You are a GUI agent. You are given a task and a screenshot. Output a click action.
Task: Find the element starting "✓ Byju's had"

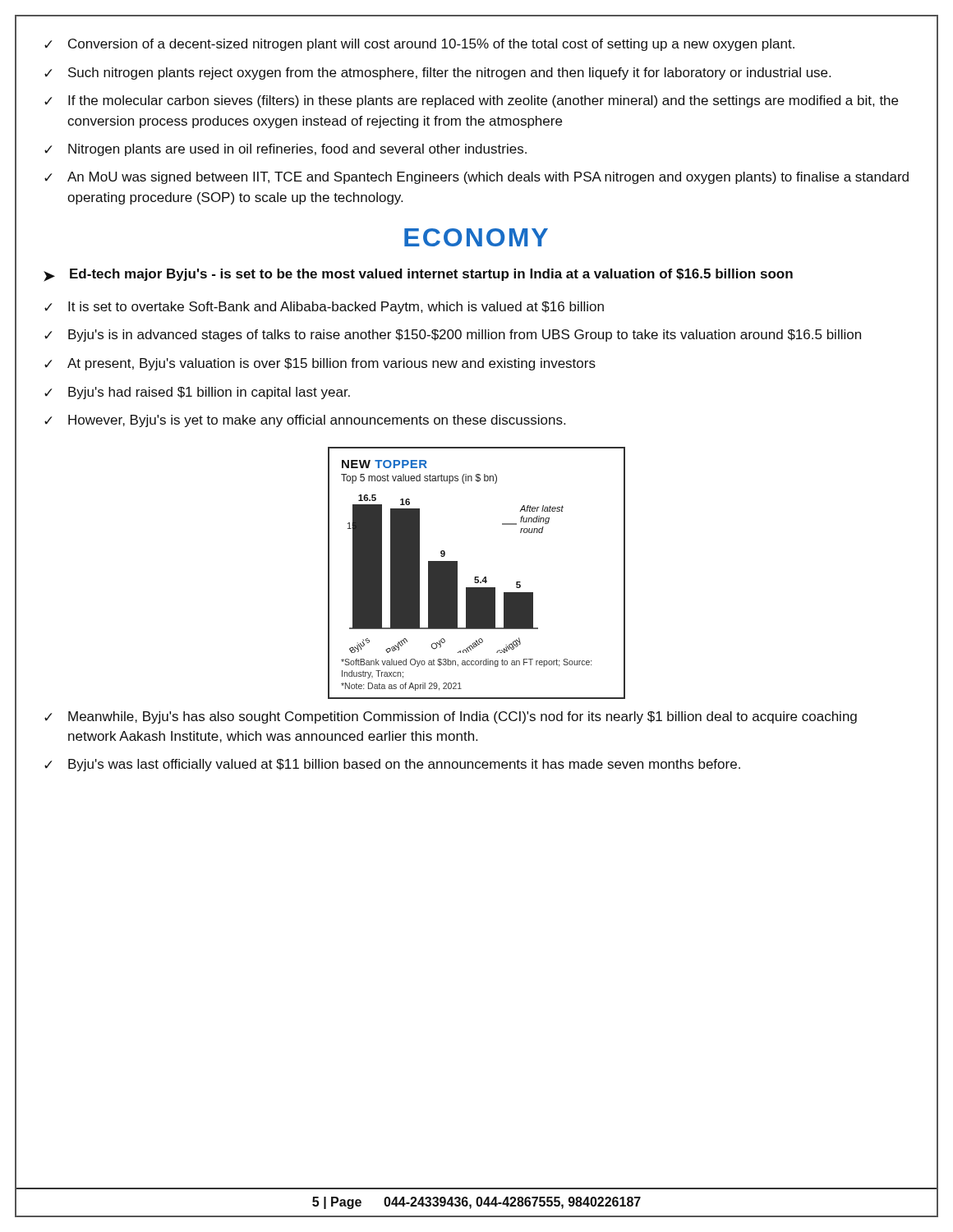tap(197, 393)
